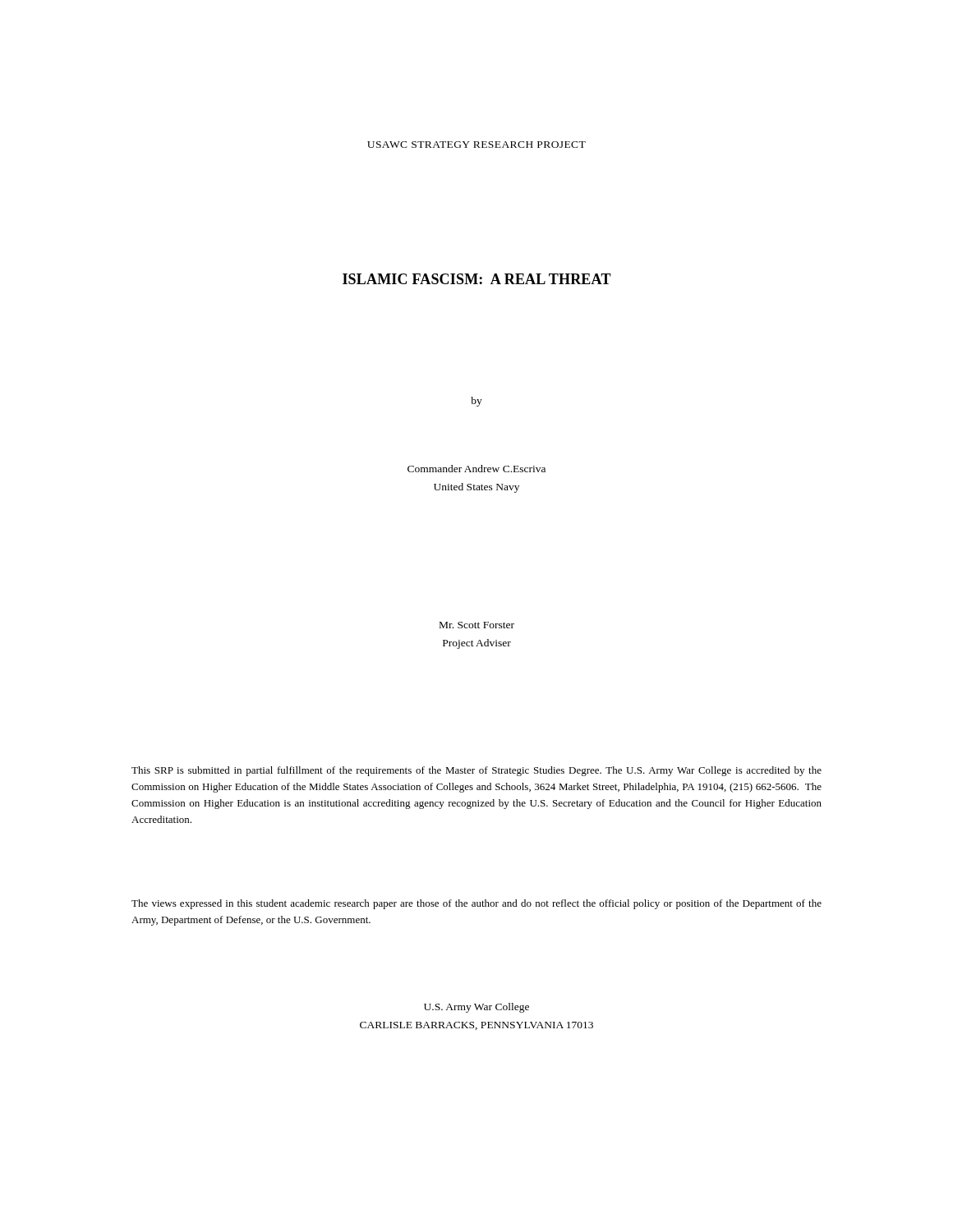Image resolution: width=953 pixels, height=1232 pixels.
Task: Find the title that reads "ISLAMIC FASCISM: A"
Action: tap(476, 279)
